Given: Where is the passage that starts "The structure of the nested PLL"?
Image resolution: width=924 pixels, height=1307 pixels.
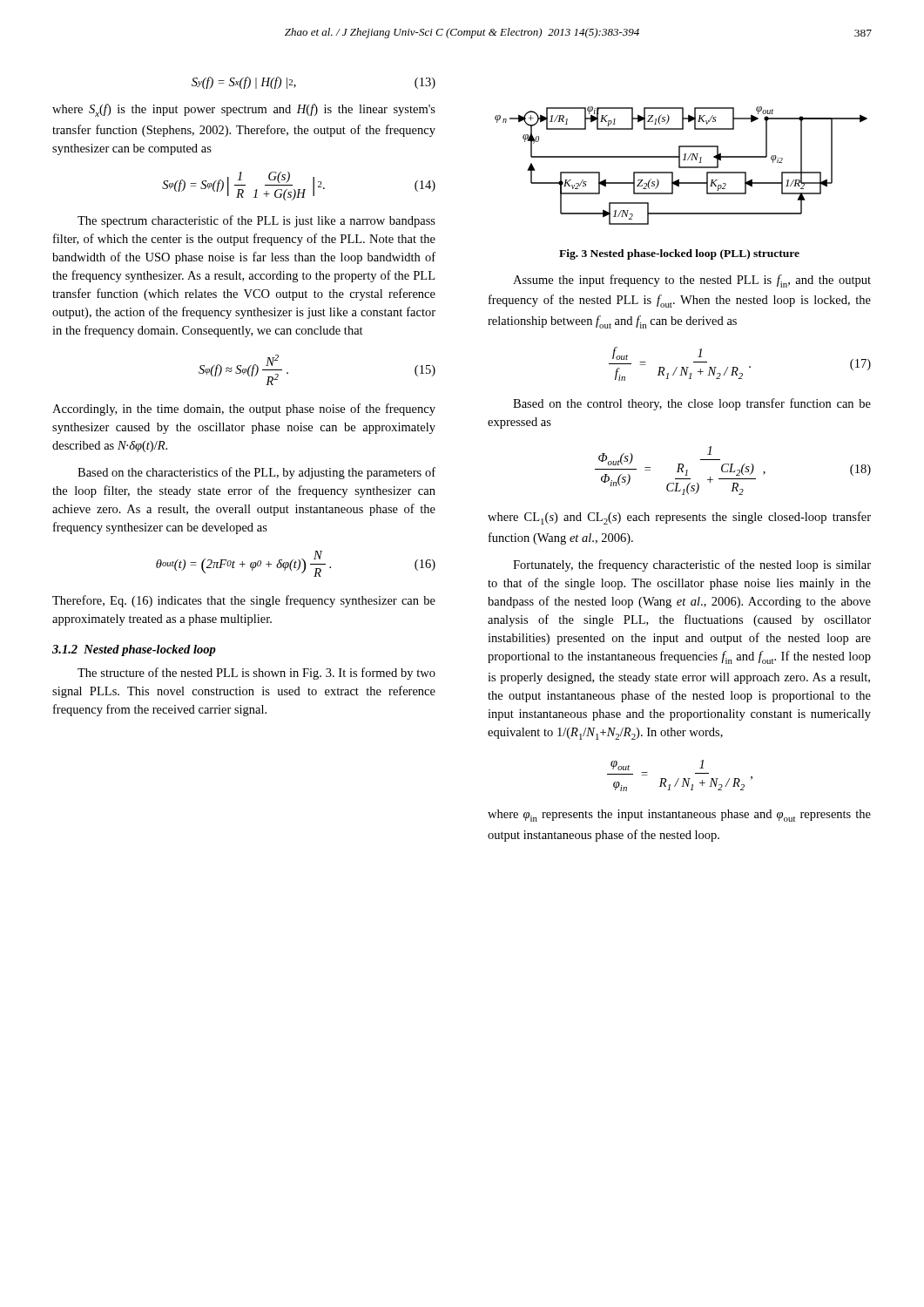Looking at the screenshot, I should pyautogui.click(x=244, y=691).
